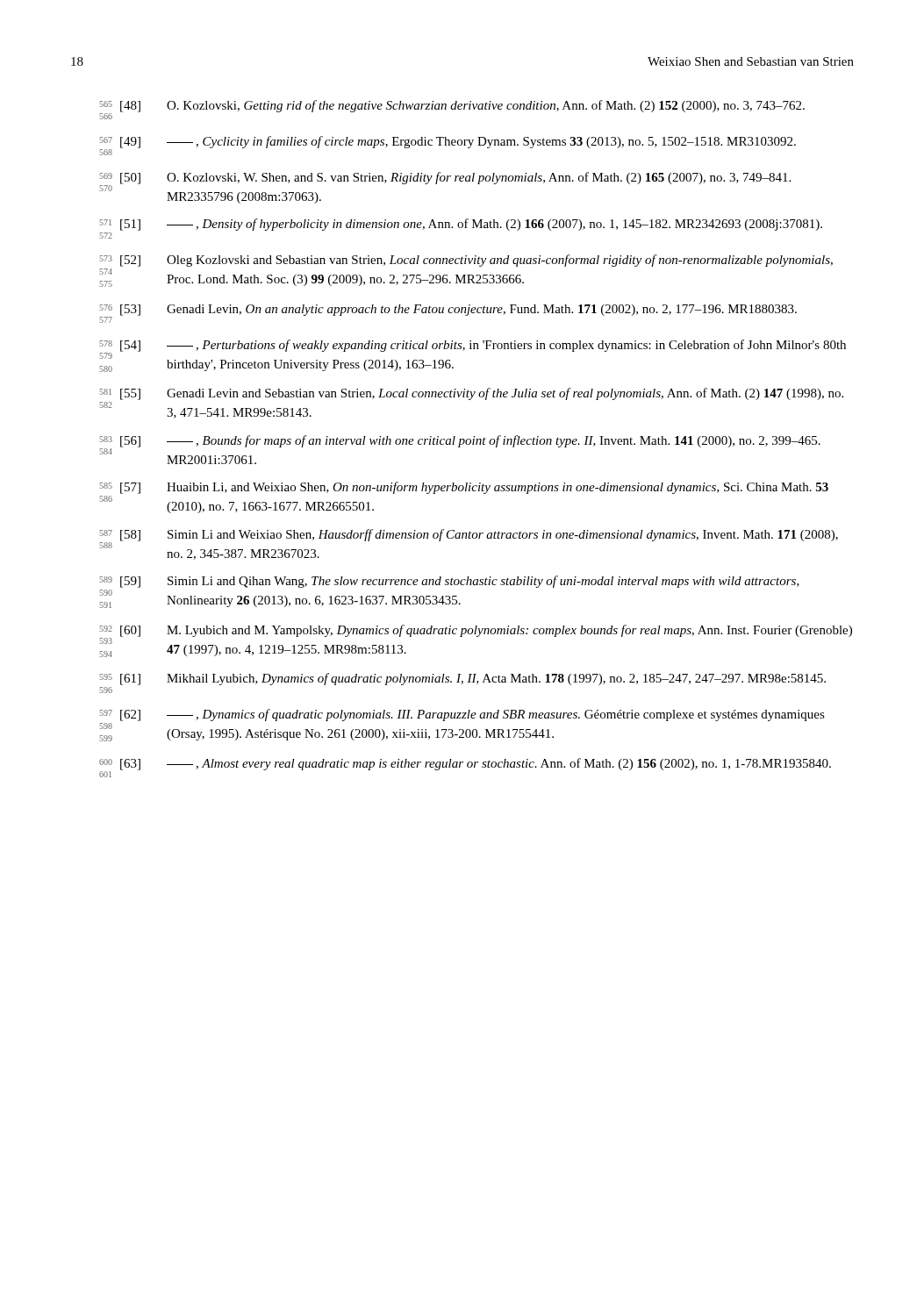
Task: Point to the block starting "565566 [48] O."
Action: coord(462,110)
